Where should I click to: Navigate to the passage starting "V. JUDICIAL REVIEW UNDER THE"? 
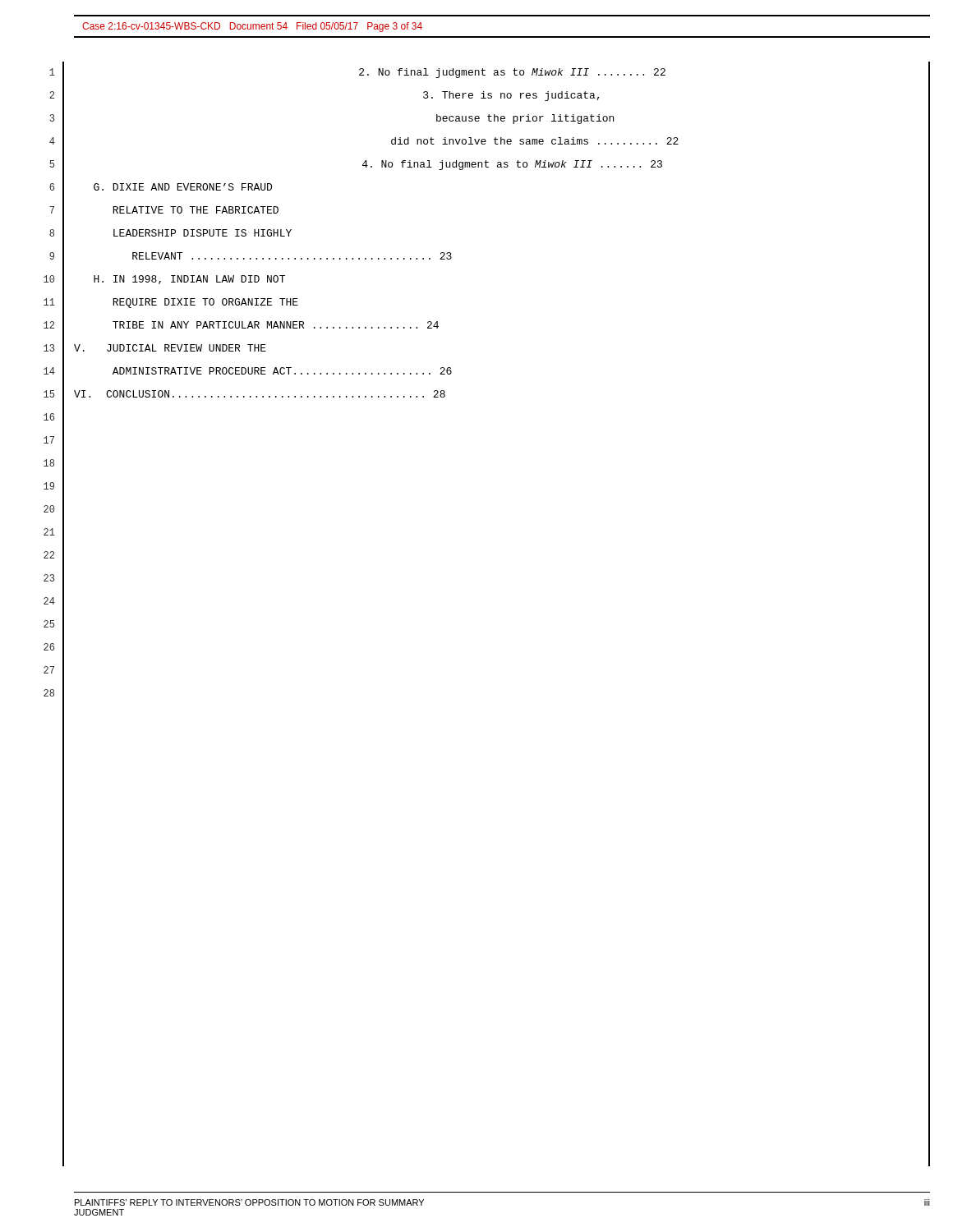point(263,360)
